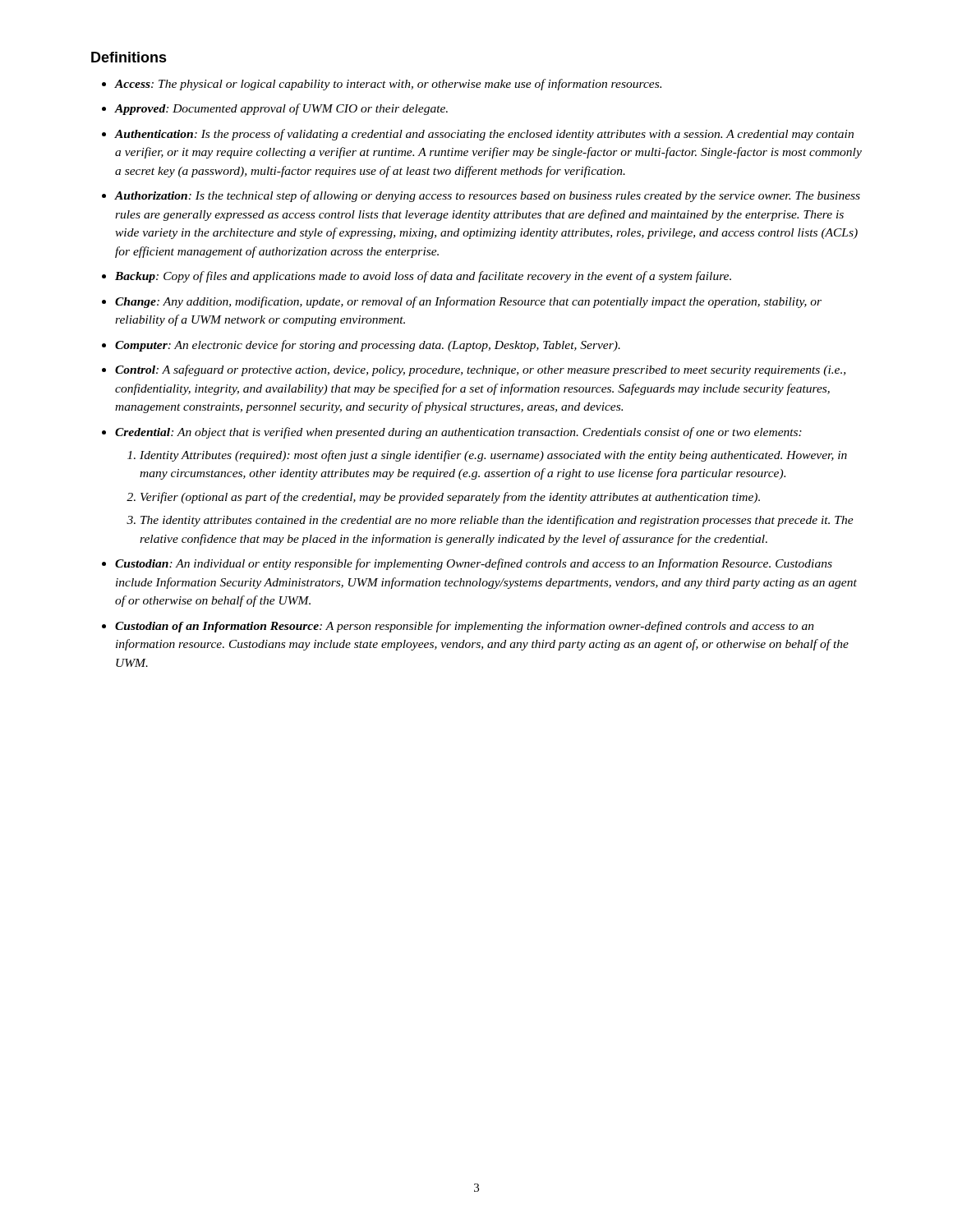Find the region starting "Custodian of an Information Resource:"
The image size is (953, 1232).
click(482, 644)
